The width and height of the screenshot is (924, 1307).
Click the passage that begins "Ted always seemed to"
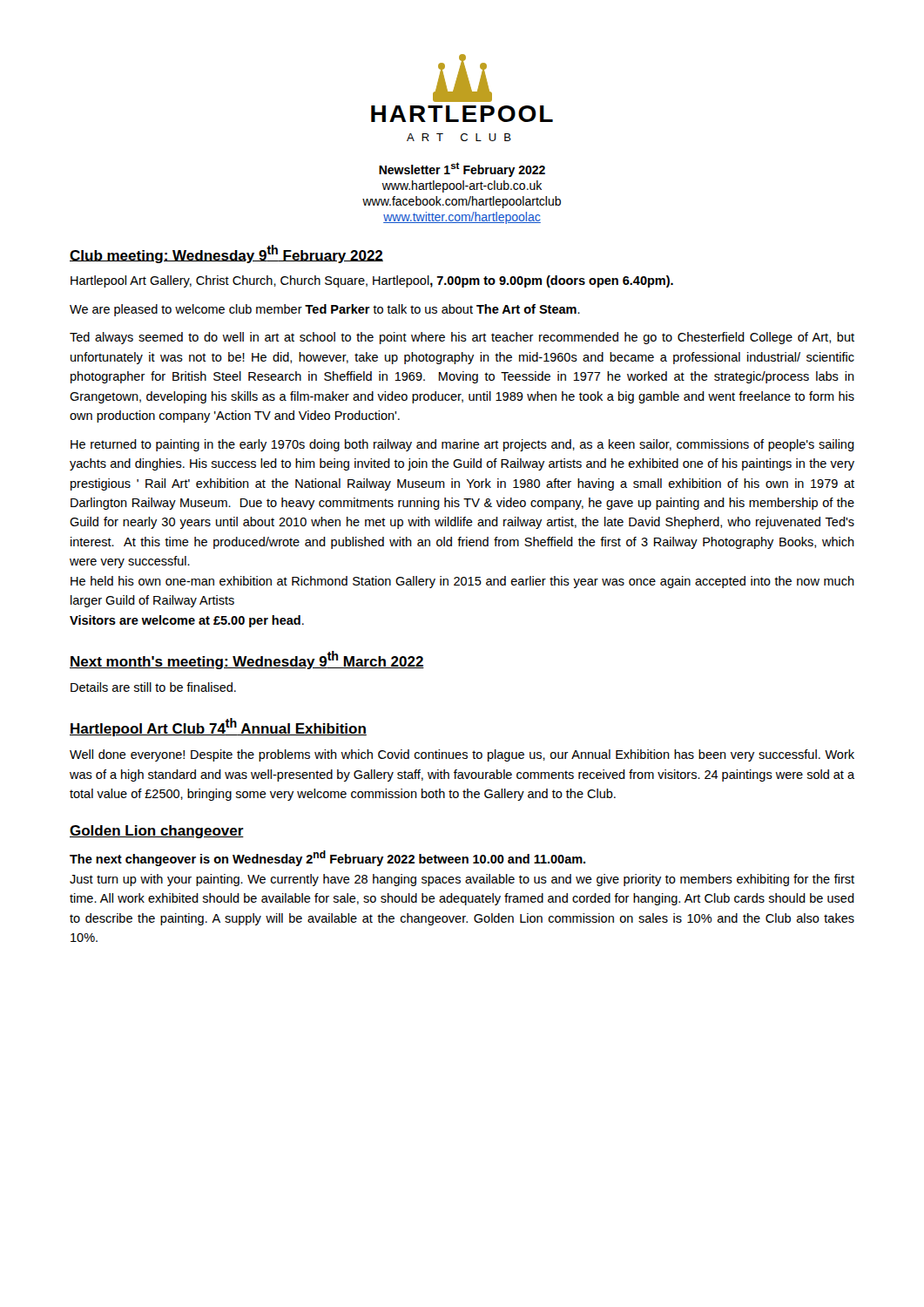[462, 377]
